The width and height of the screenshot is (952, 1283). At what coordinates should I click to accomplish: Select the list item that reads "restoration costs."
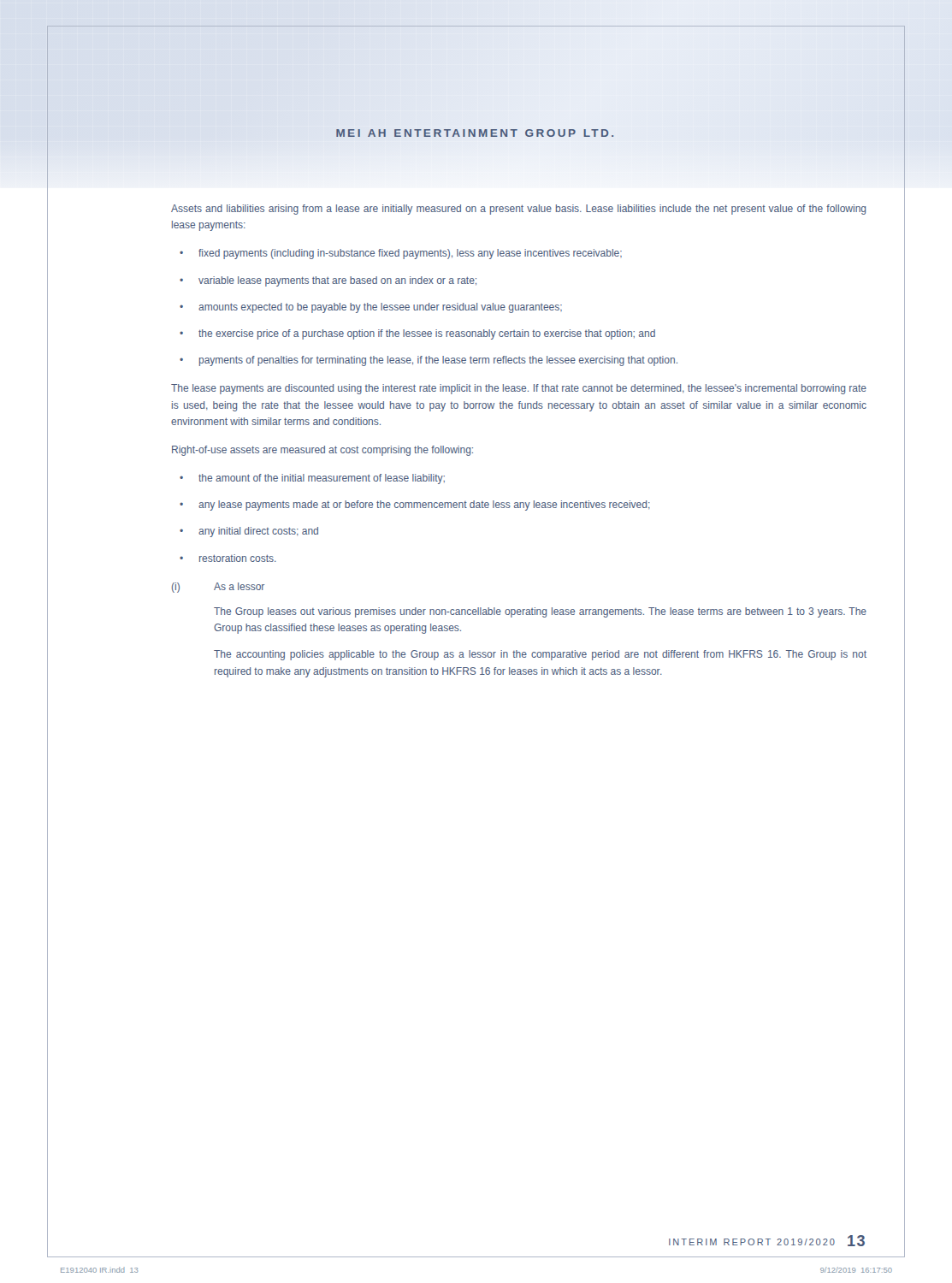tap(237, 558)
